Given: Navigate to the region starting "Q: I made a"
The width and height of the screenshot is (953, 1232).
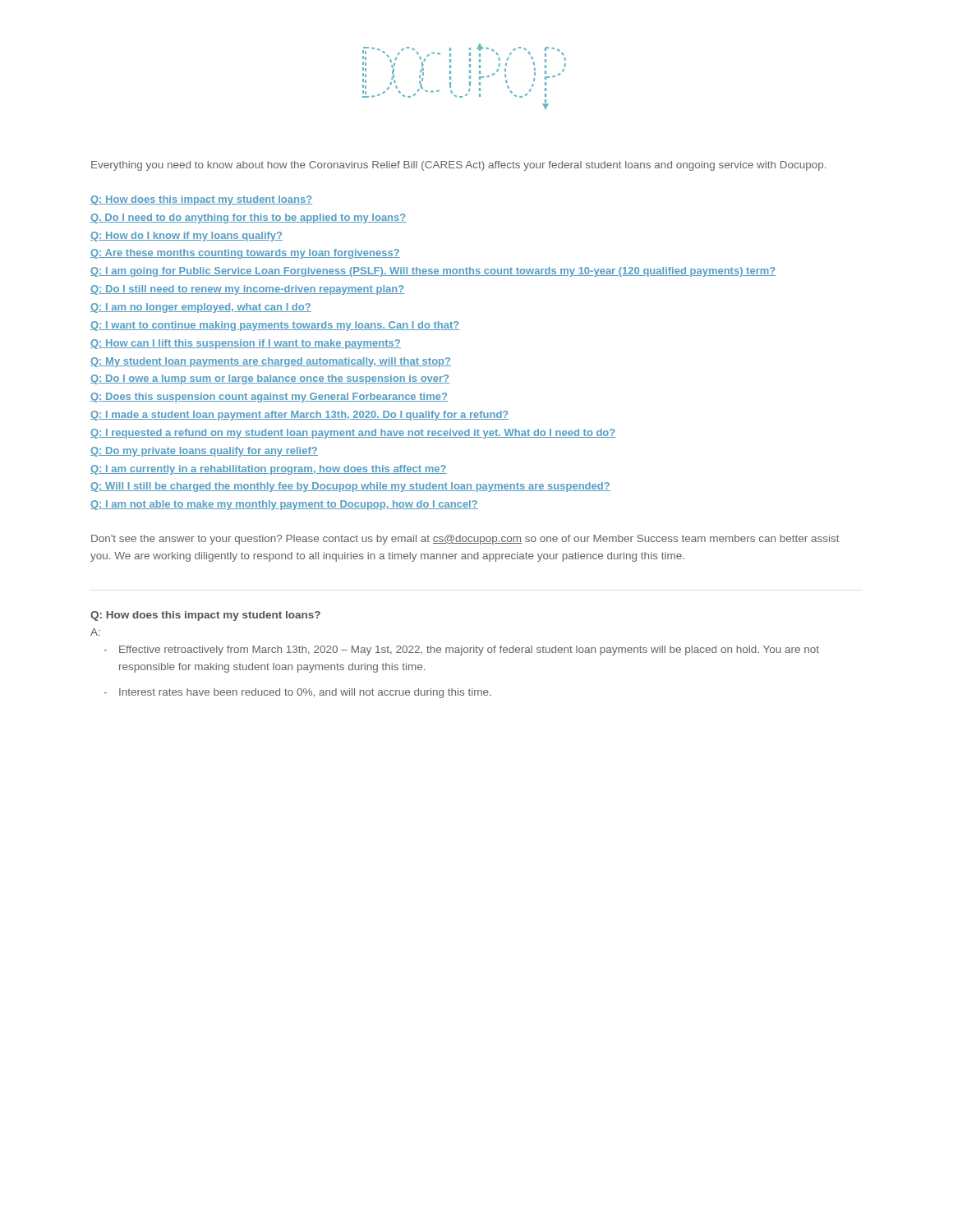Looking at the screenshot, I should click(x=300, y=414).
